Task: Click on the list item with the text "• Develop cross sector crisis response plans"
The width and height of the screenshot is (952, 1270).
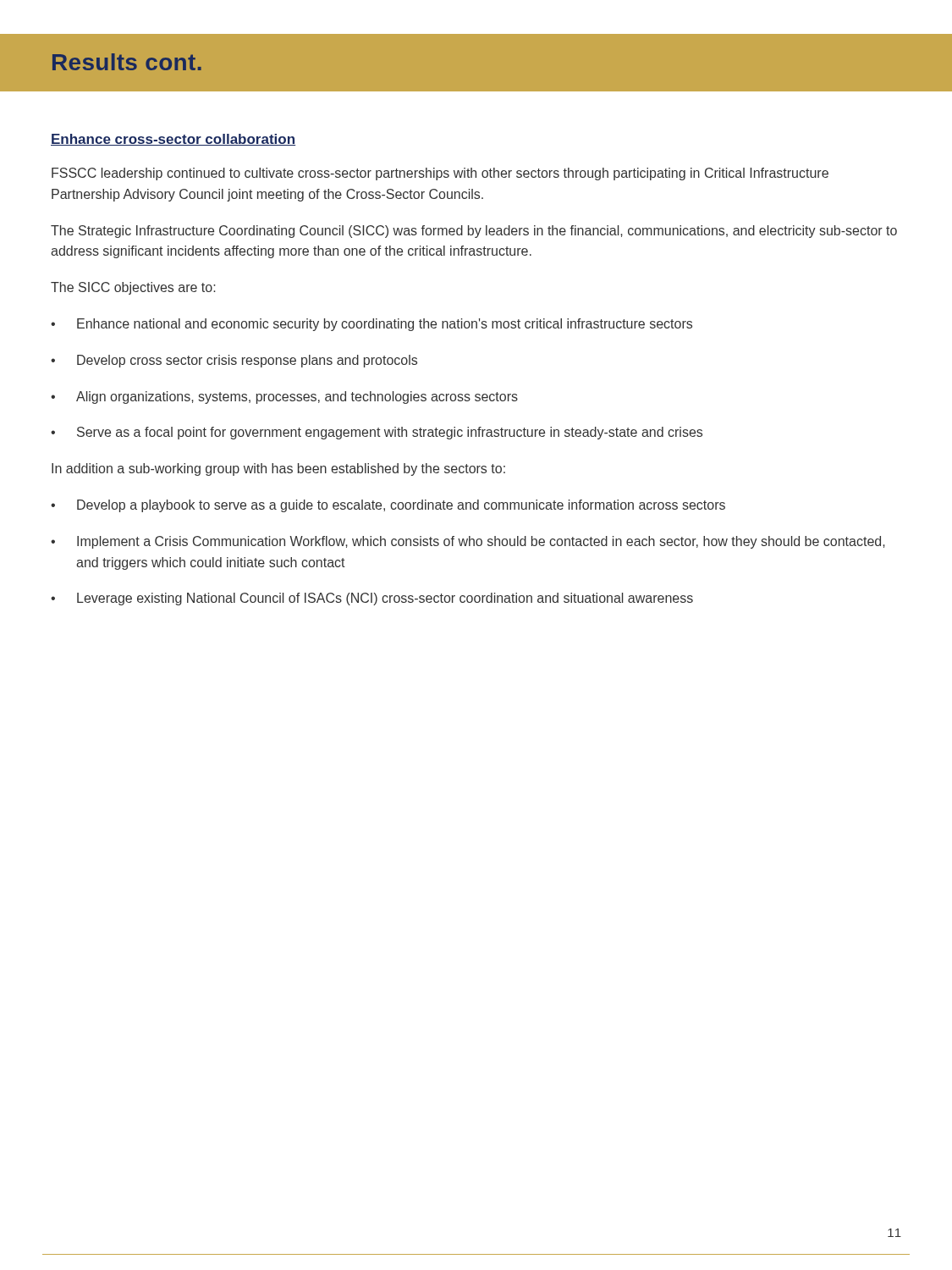Action: tap(234, 361)
